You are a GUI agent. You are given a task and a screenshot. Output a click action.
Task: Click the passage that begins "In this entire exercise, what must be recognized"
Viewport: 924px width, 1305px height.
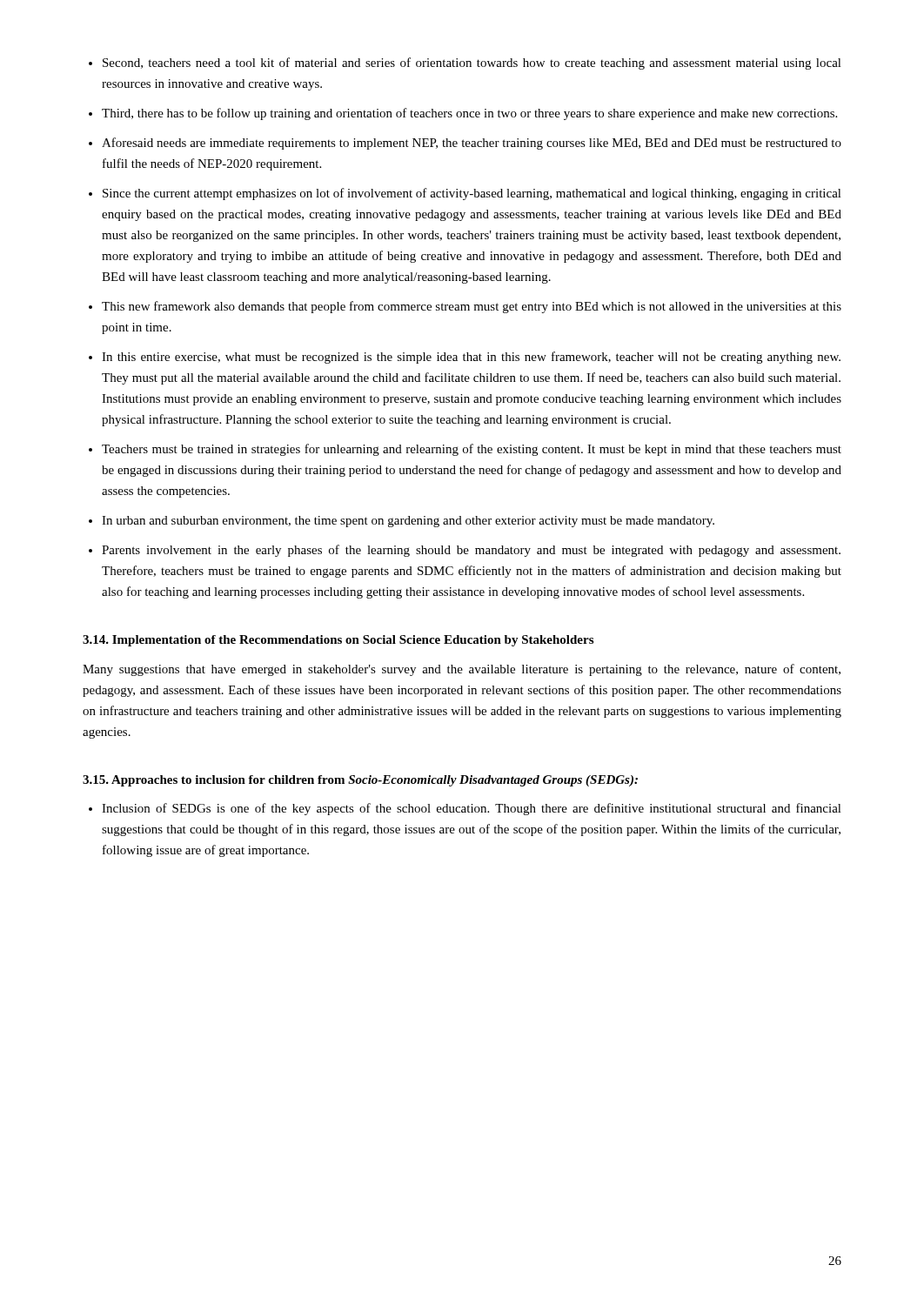point(472,388)
